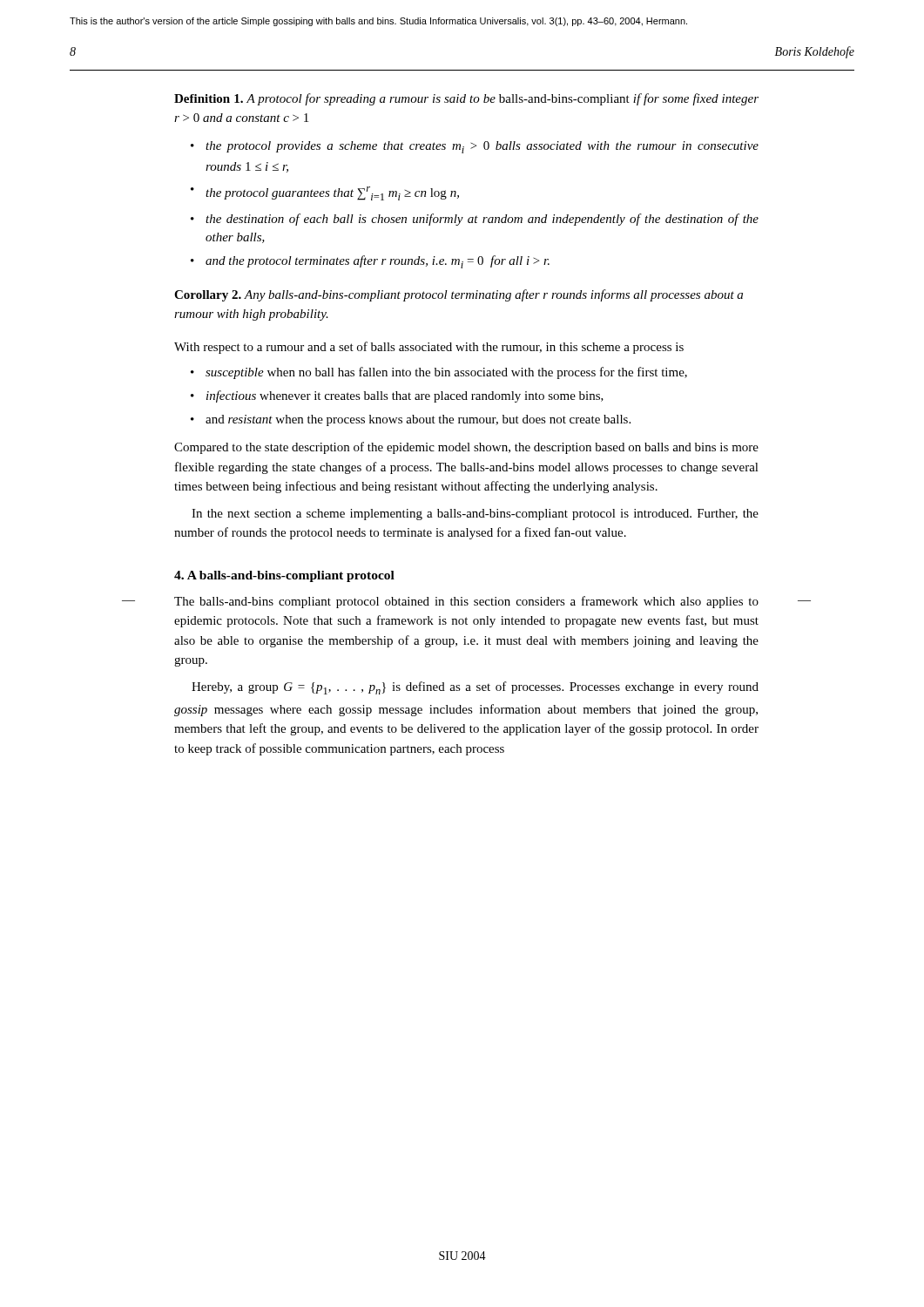924x1307 pixels.
Task: Select the block starting "Definition 1. A protocol for spreading a"
Action: [x=466, y=109]
